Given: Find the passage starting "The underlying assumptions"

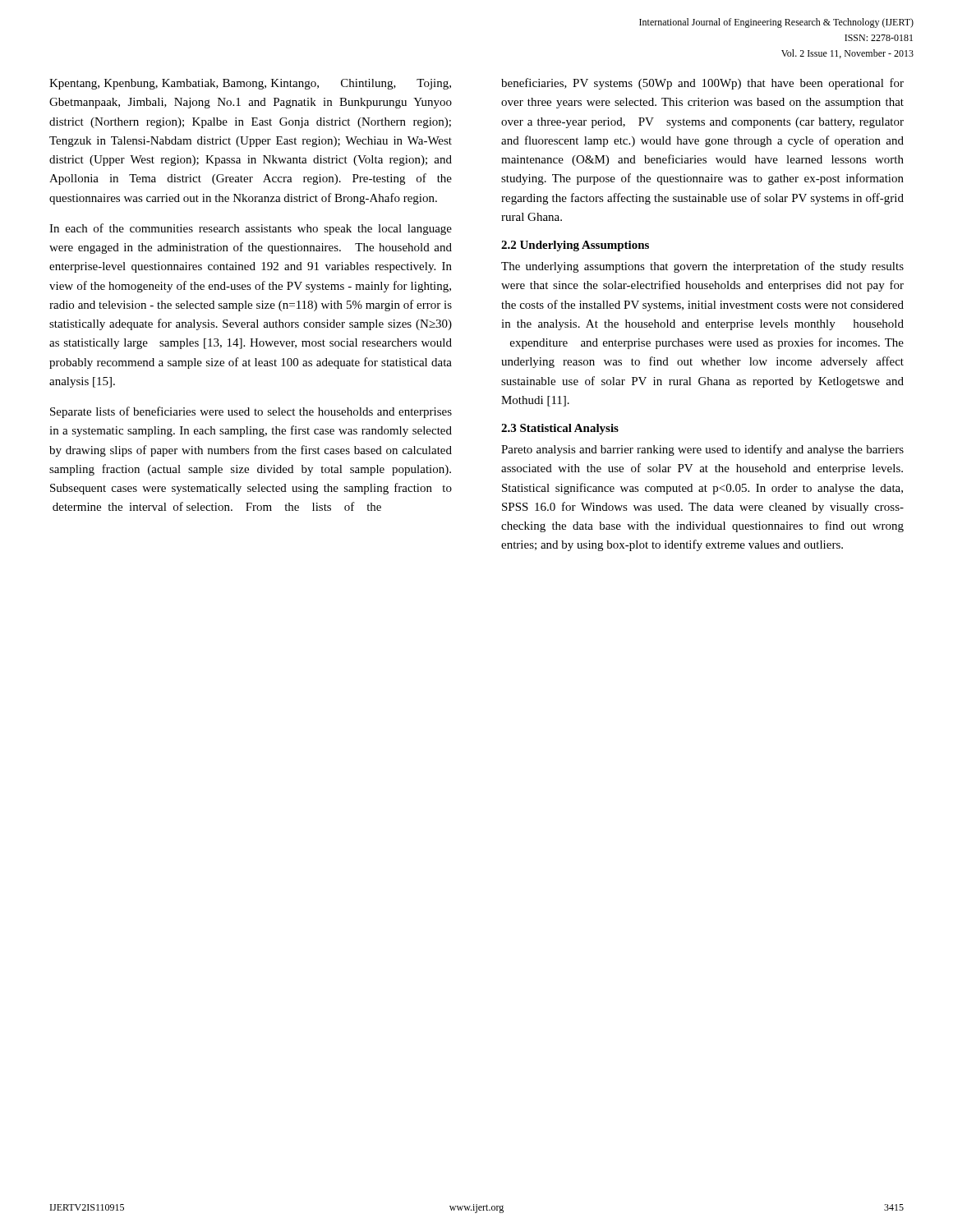Looking at the screenshot, I should click(x=702, y=333).
